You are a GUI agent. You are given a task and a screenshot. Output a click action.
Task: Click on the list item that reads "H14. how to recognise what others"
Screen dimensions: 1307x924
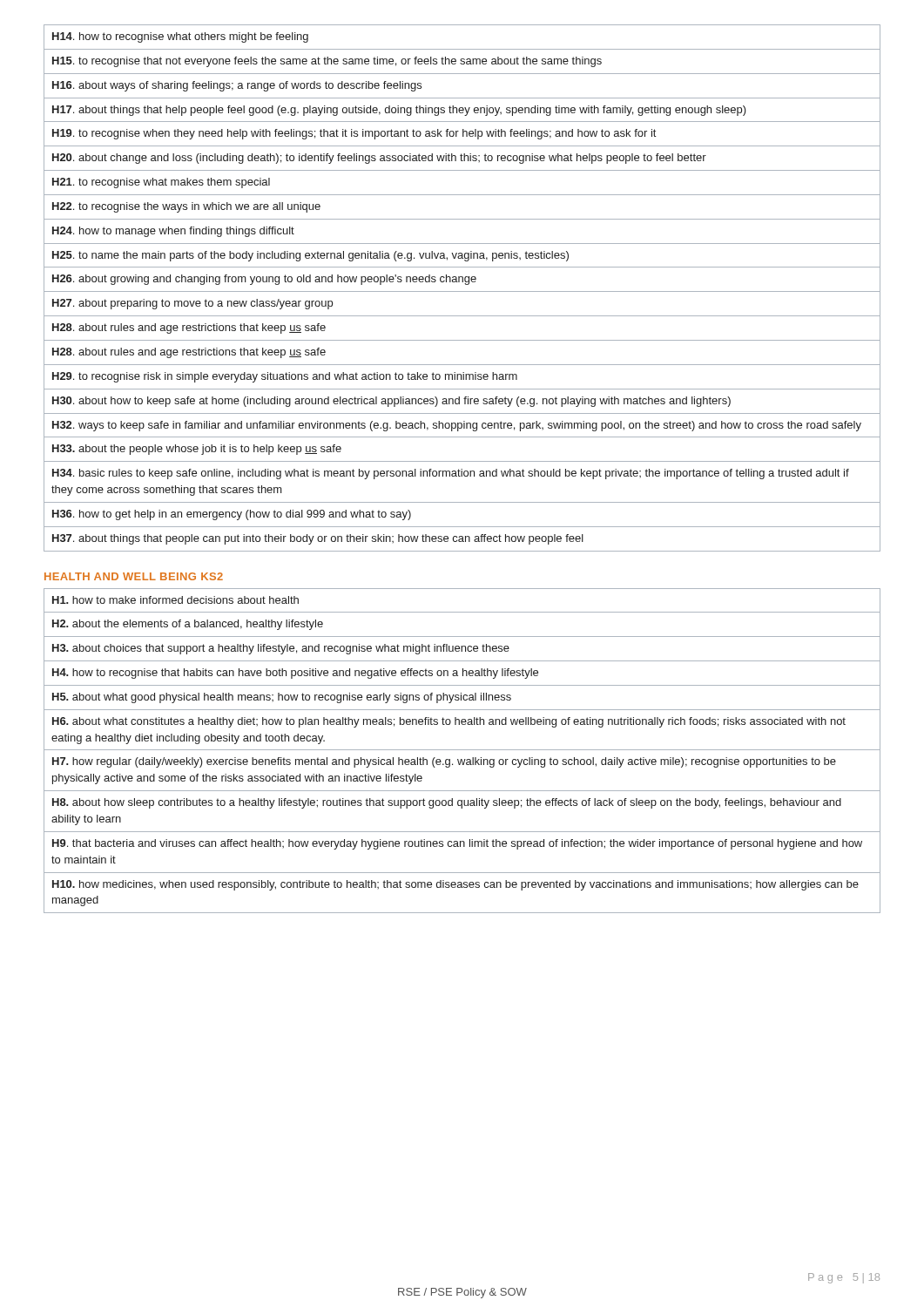coord(180,36)
